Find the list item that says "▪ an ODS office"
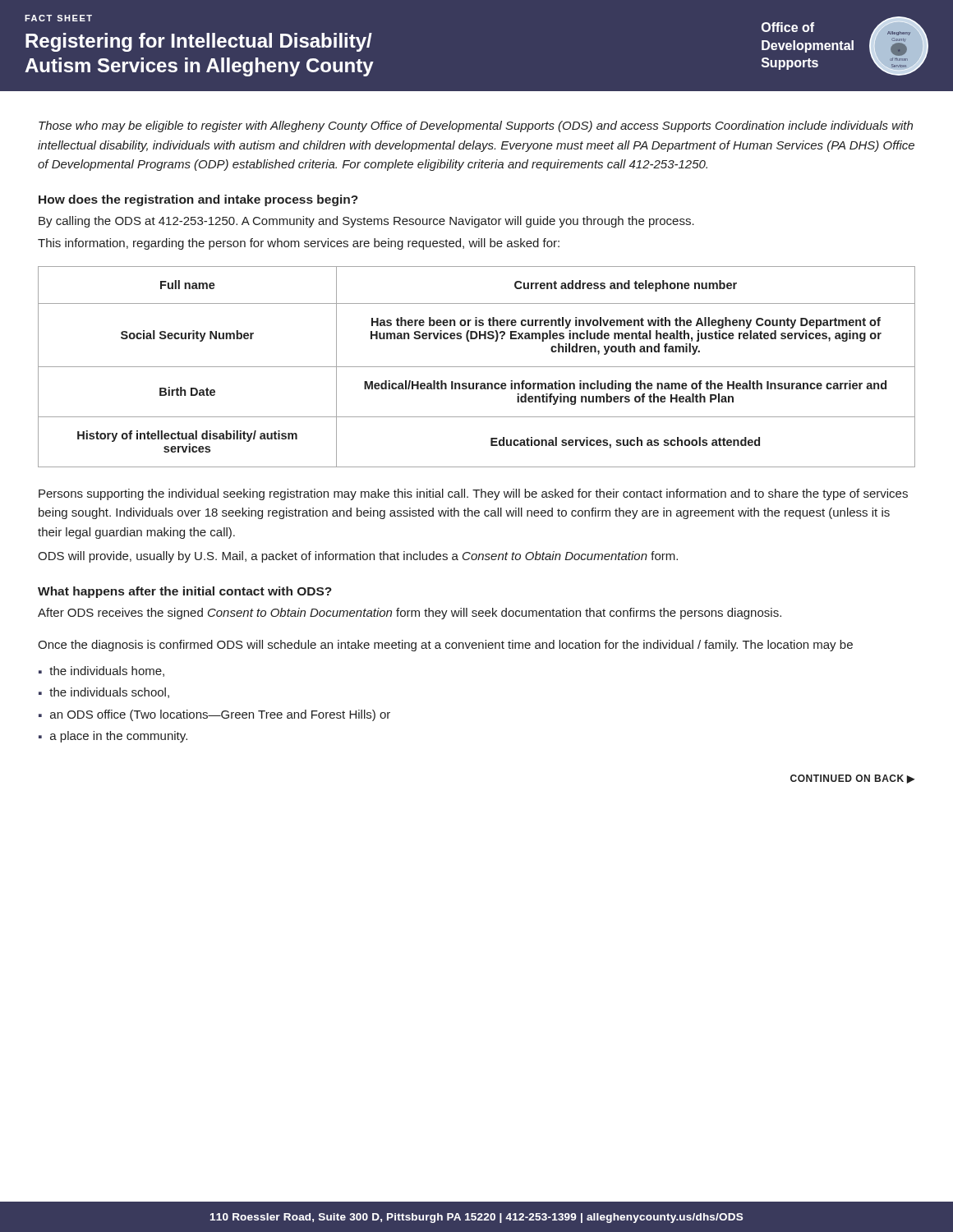This screenshot has width=953, height=1232. click(x=214, y=715)
